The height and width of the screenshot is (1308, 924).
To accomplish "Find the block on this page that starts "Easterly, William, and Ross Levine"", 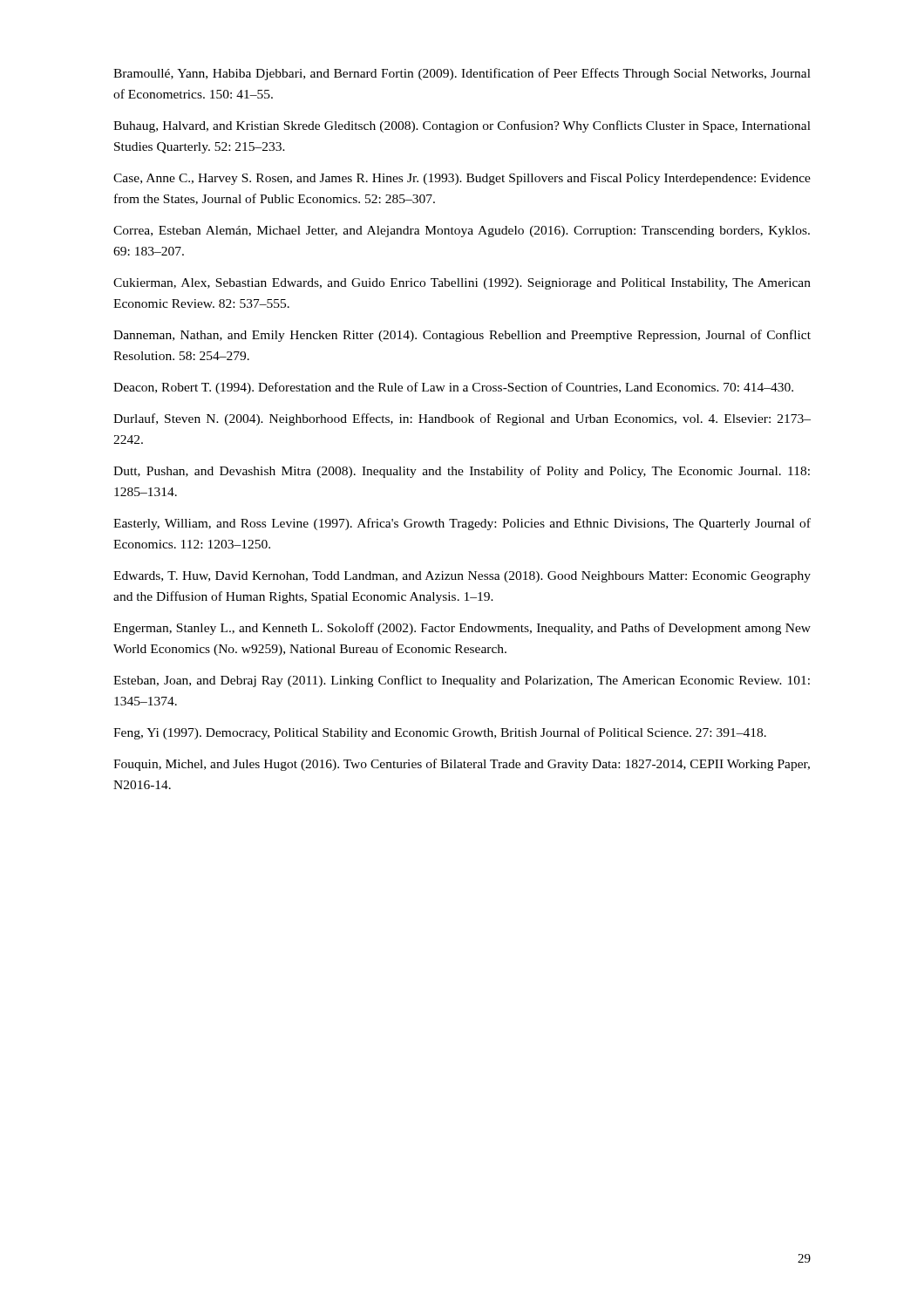I will 462,533.
